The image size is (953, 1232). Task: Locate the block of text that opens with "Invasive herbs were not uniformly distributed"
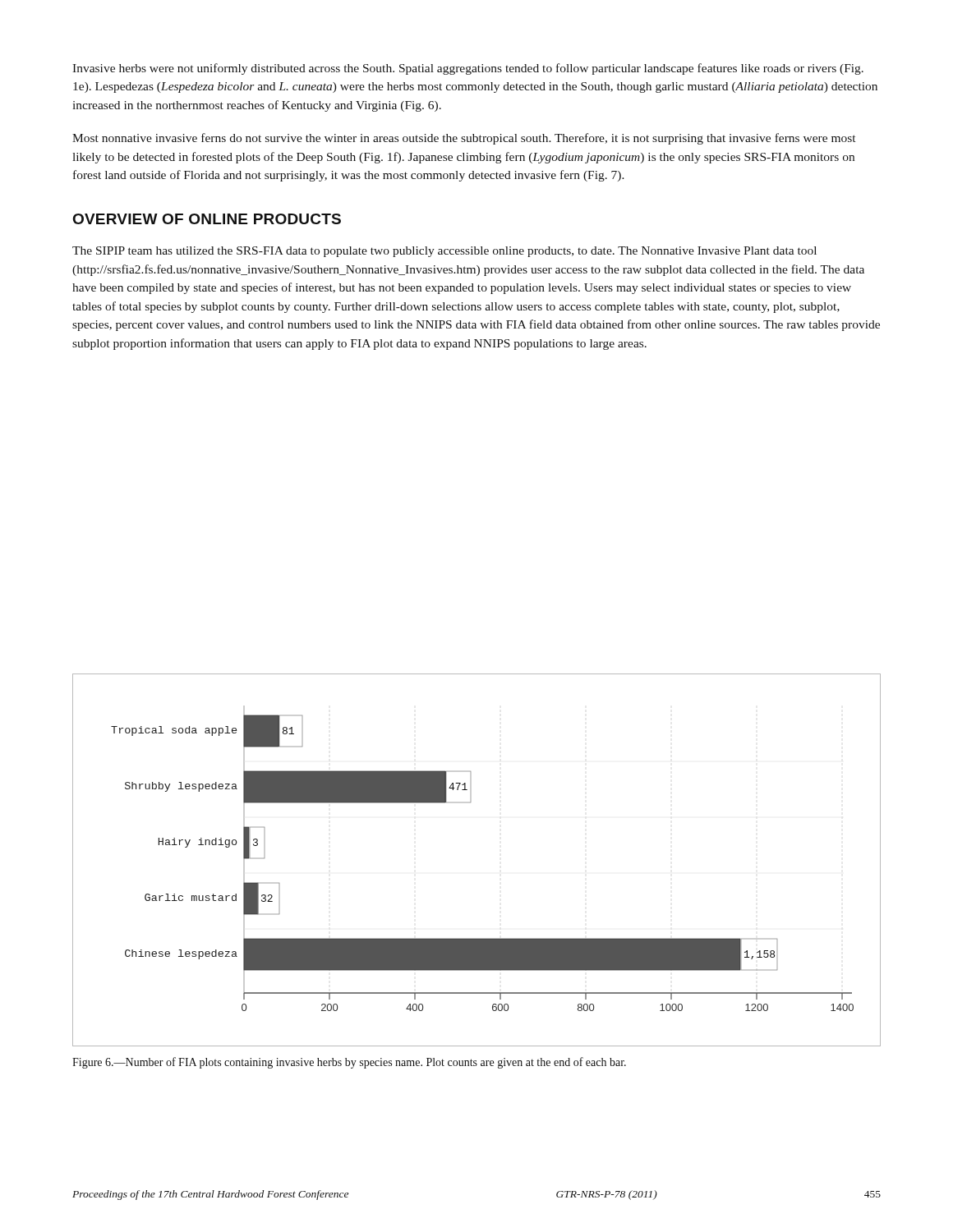click(x=475, y=86)
